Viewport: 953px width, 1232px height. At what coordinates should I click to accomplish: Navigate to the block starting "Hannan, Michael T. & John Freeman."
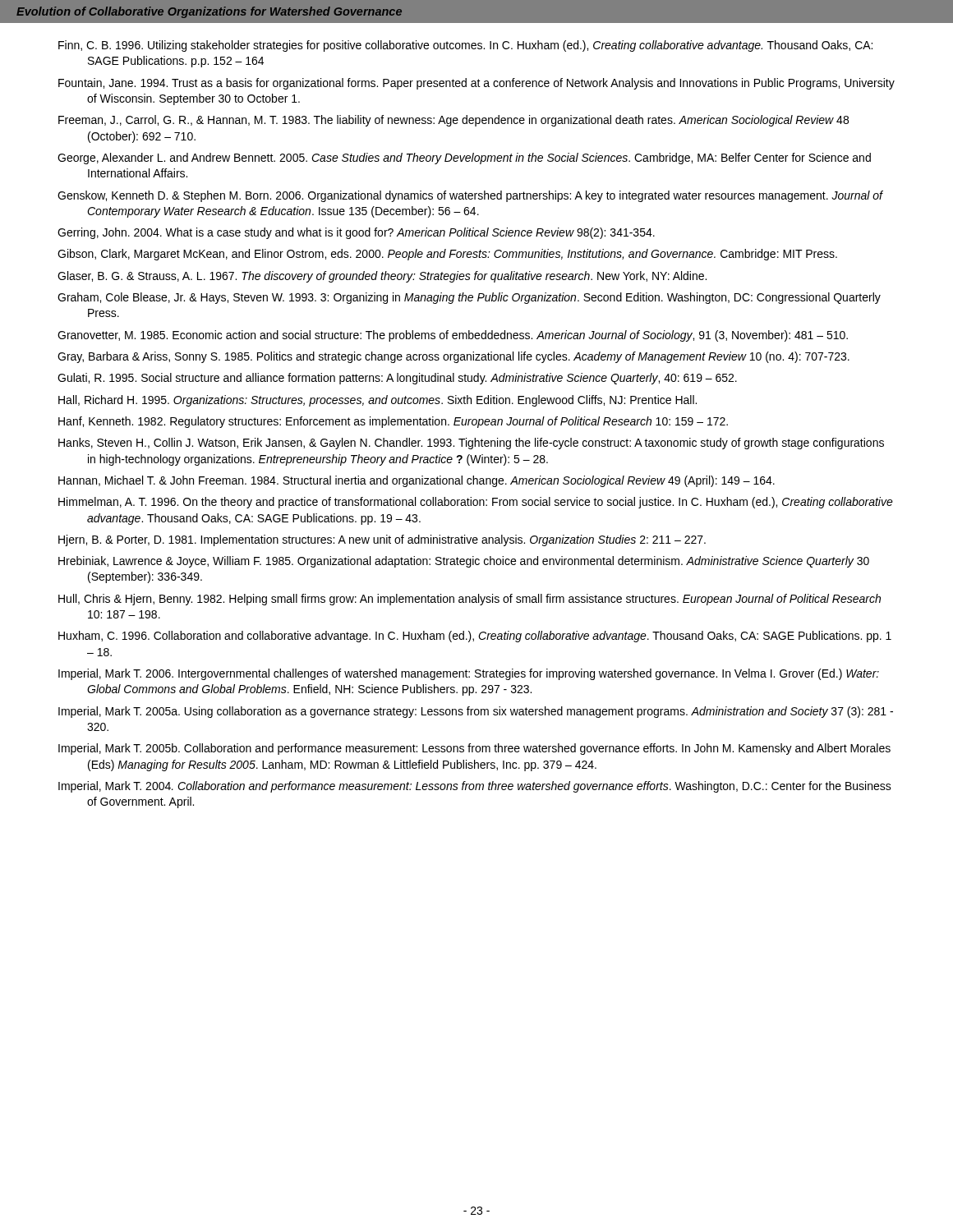tap(416, 480)
